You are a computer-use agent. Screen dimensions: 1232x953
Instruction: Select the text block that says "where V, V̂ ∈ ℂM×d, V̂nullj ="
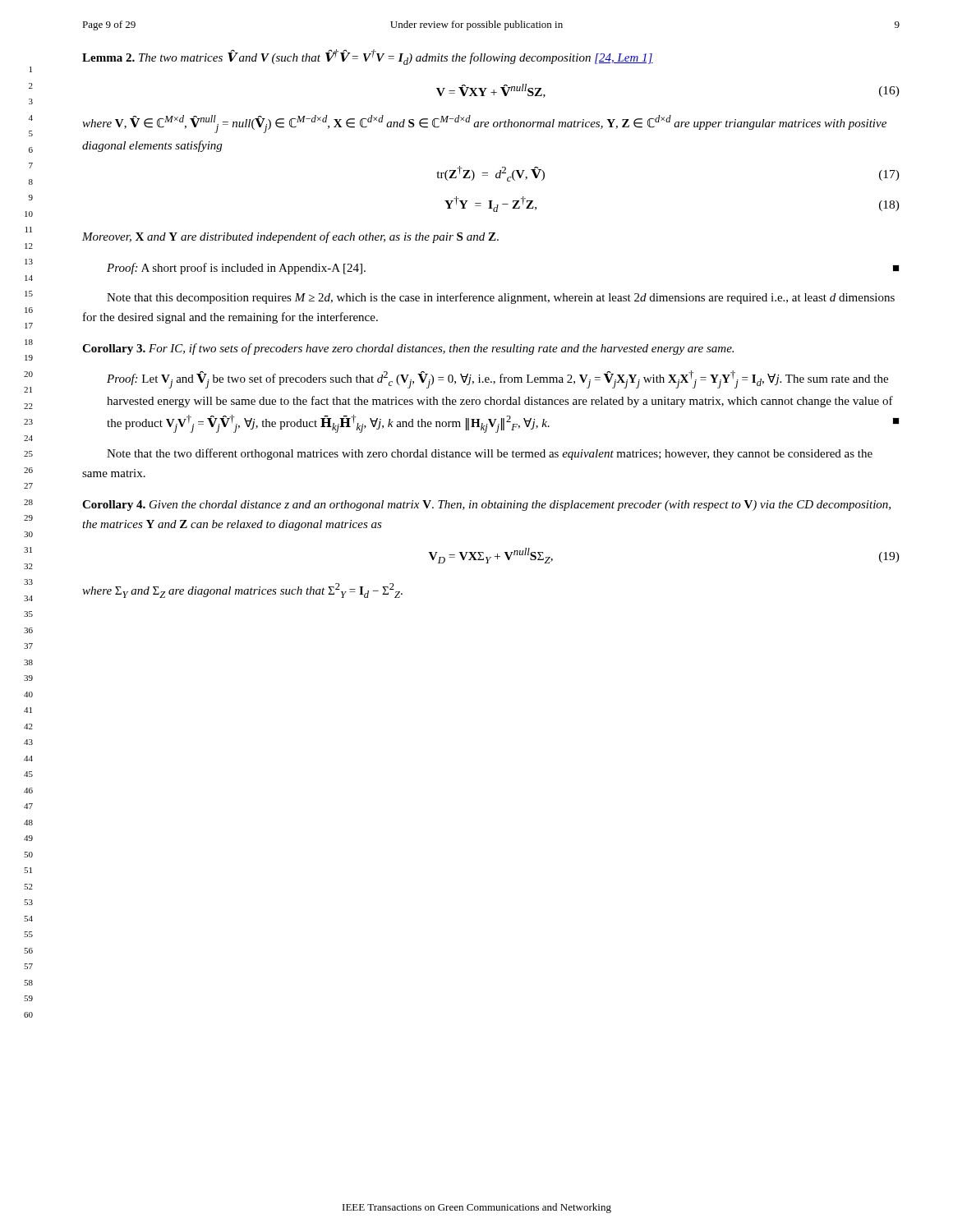click(x=484, y=133)
